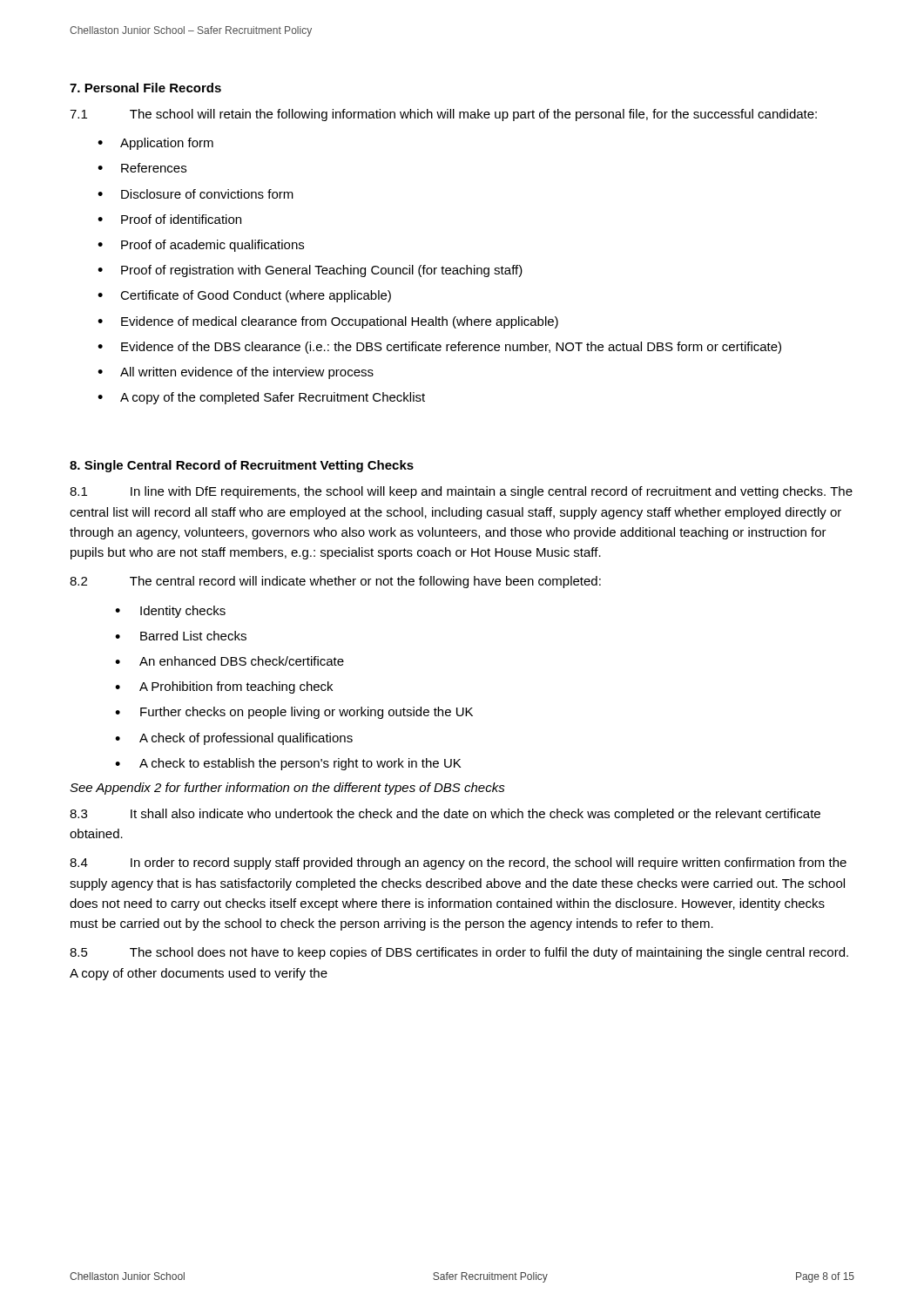Point to the region starting "•Evidence of medical clearance from"
Image resolution: width=924 pixels, height=1307 pixels.
(328, 322)
